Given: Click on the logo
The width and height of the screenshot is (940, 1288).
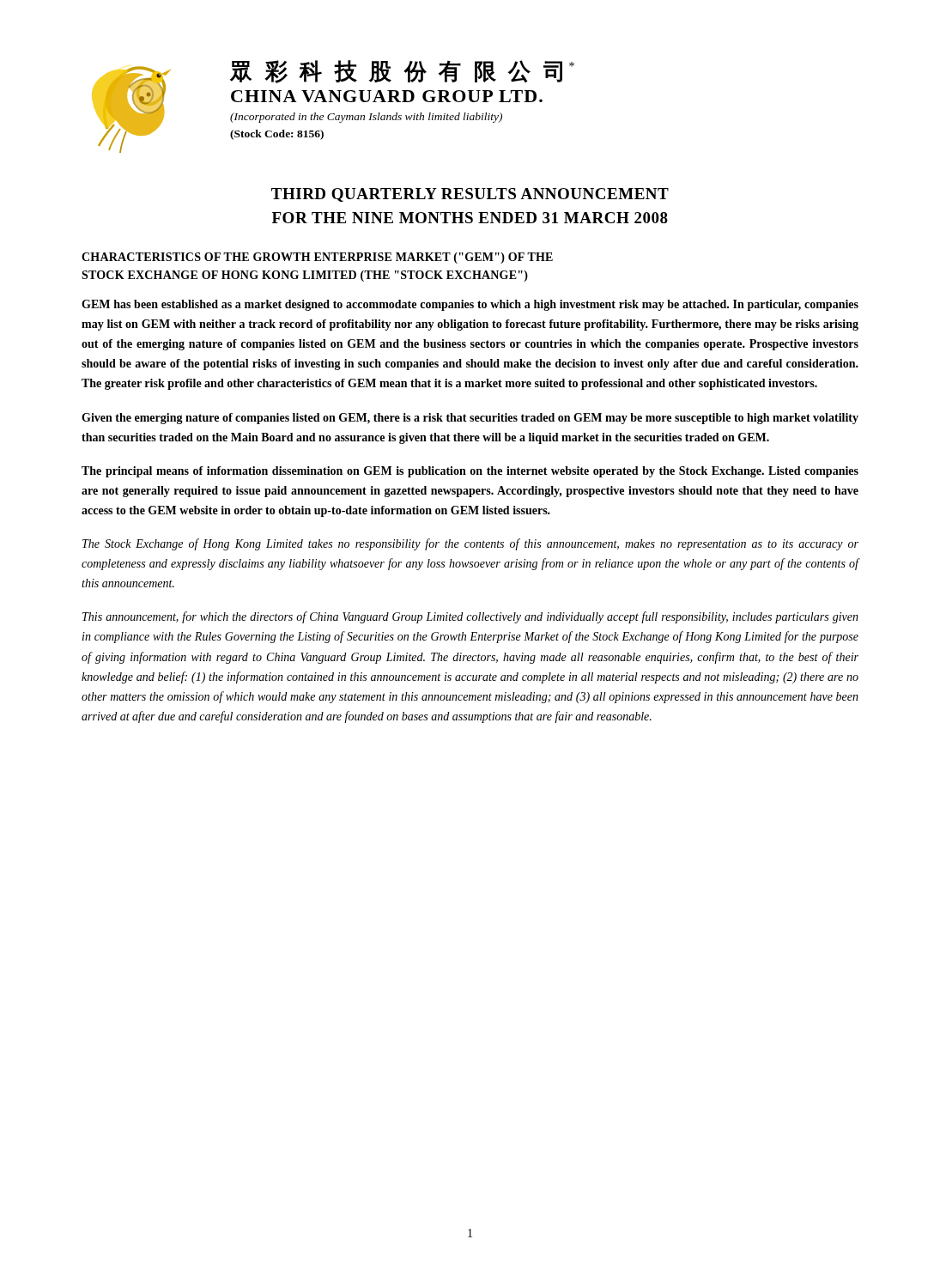Looking at the screenshot, I should pos(470,105).
